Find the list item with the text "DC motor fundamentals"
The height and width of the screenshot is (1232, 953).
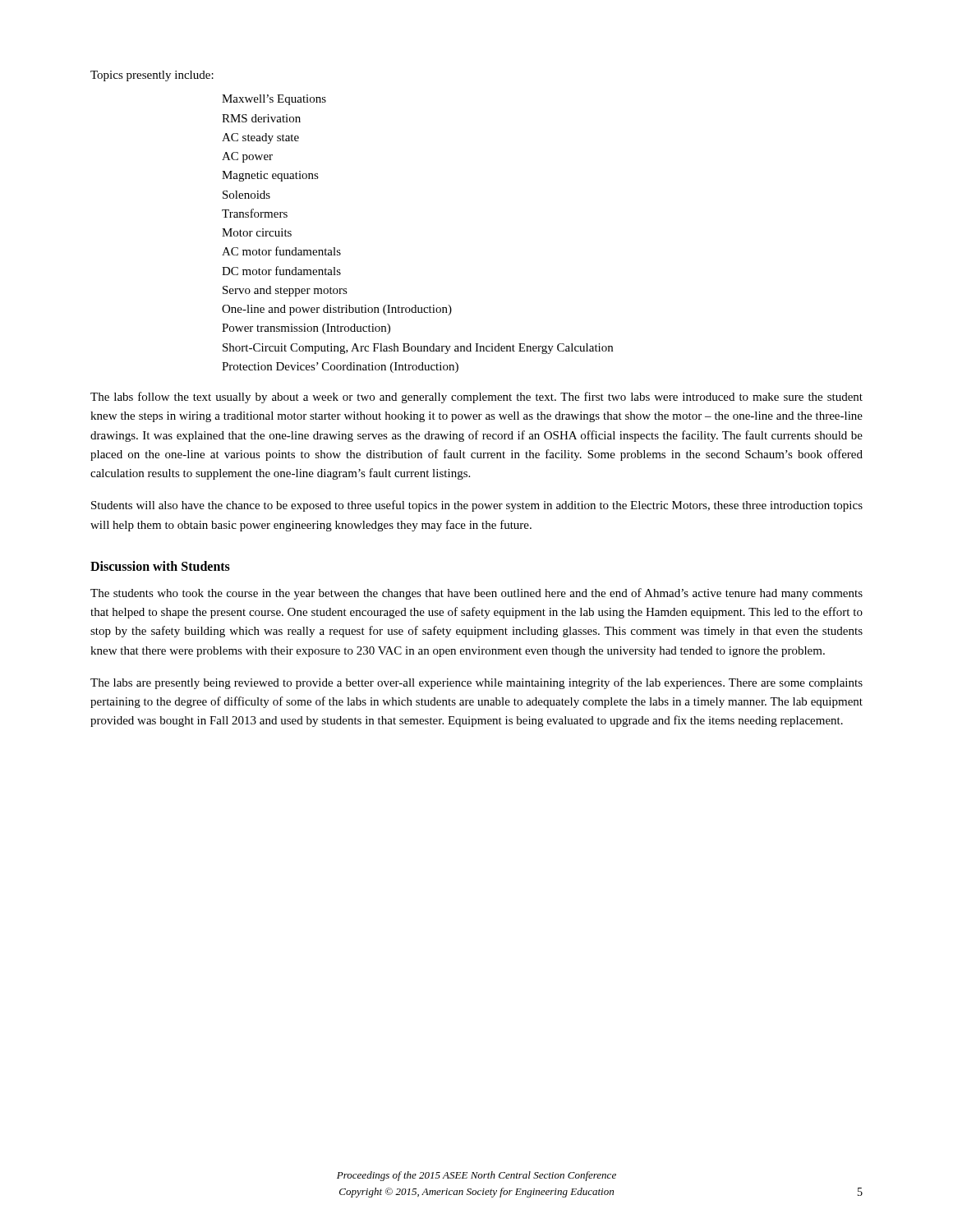(x=281, y=271)
